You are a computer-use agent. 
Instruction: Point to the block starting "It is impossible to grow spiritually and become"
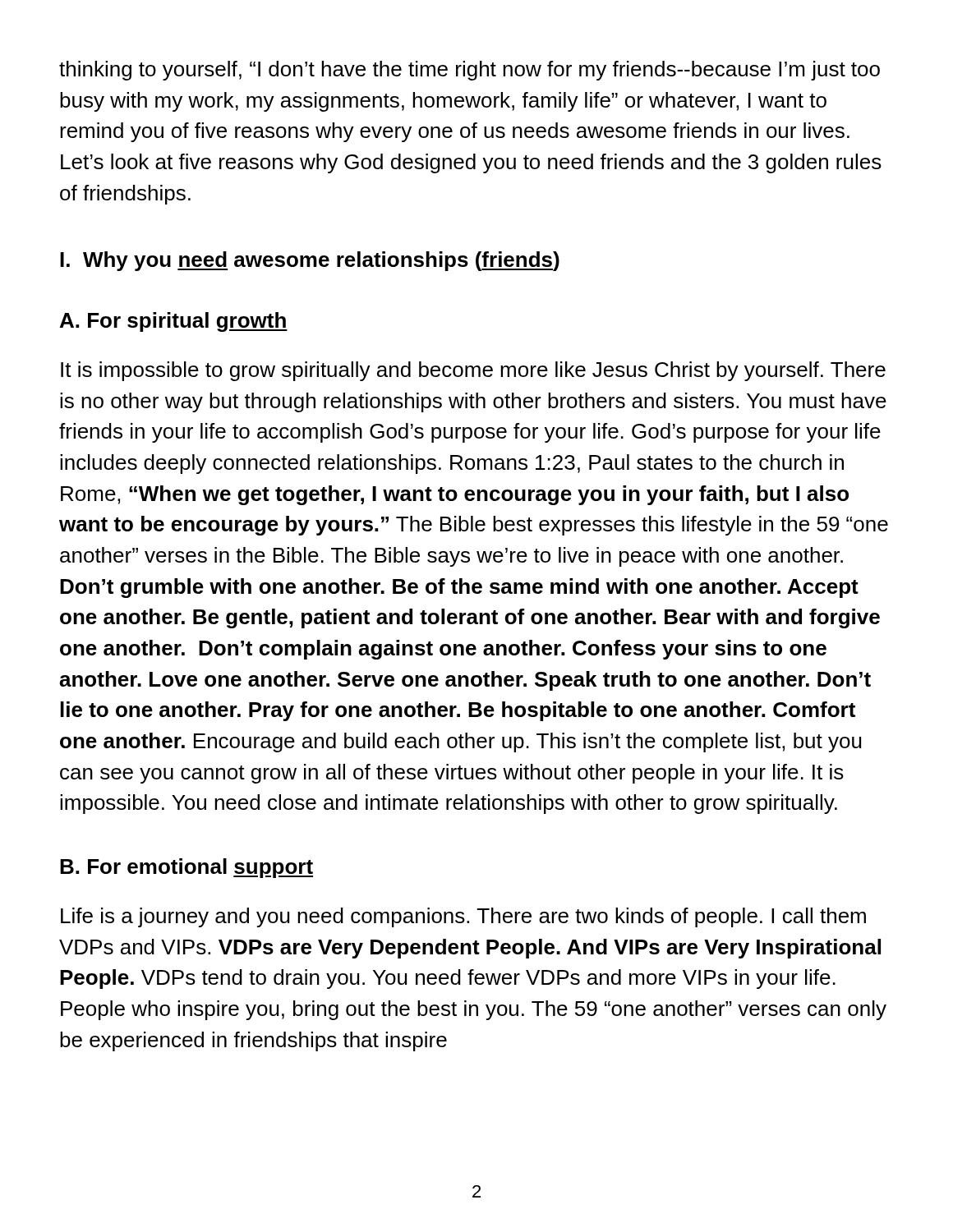[x=474, y=586]
